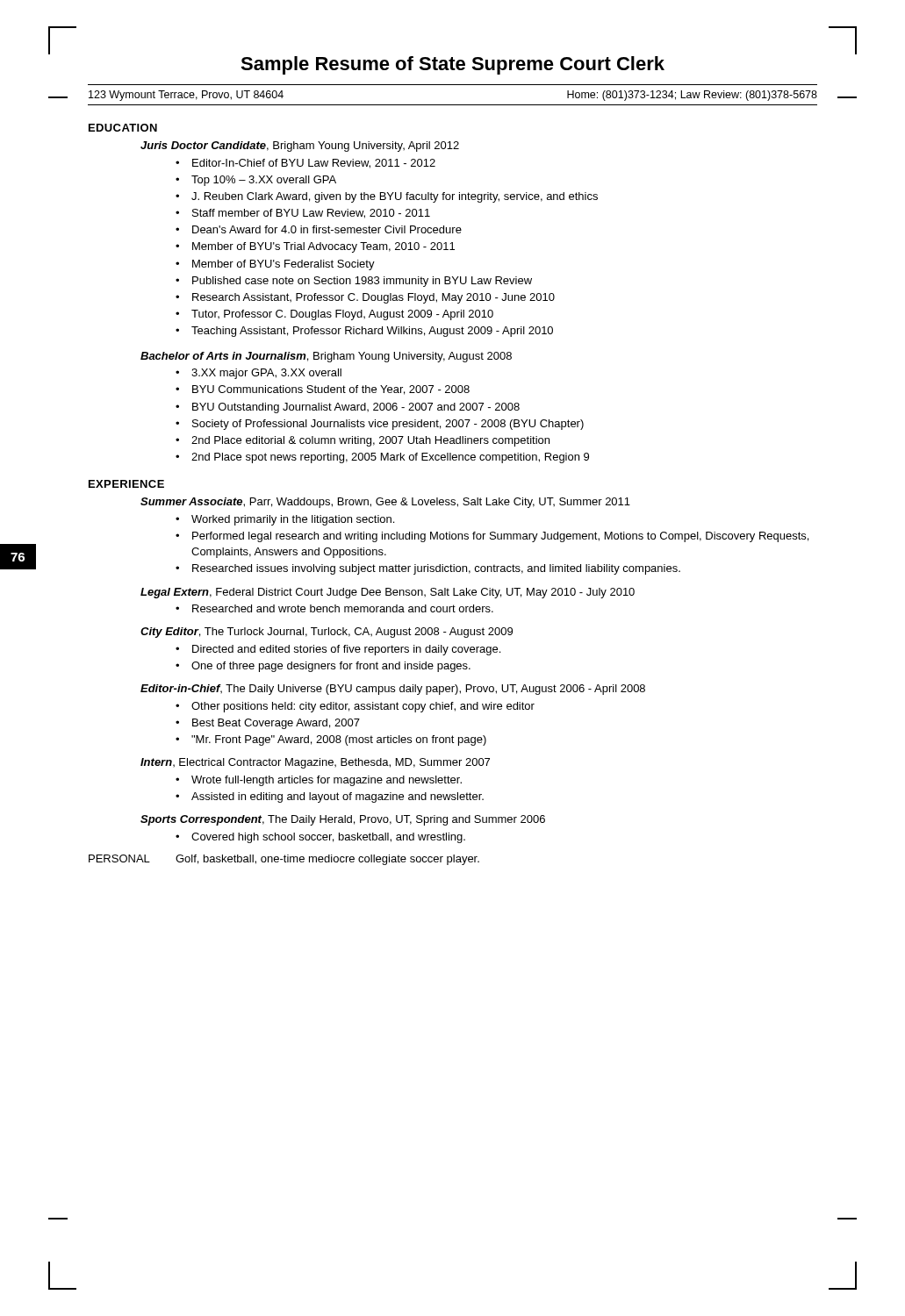Point to the passage starting "Wrote full-length articles for magazine"
Viewport: 905px width, 1316px height.
[319, 781]
